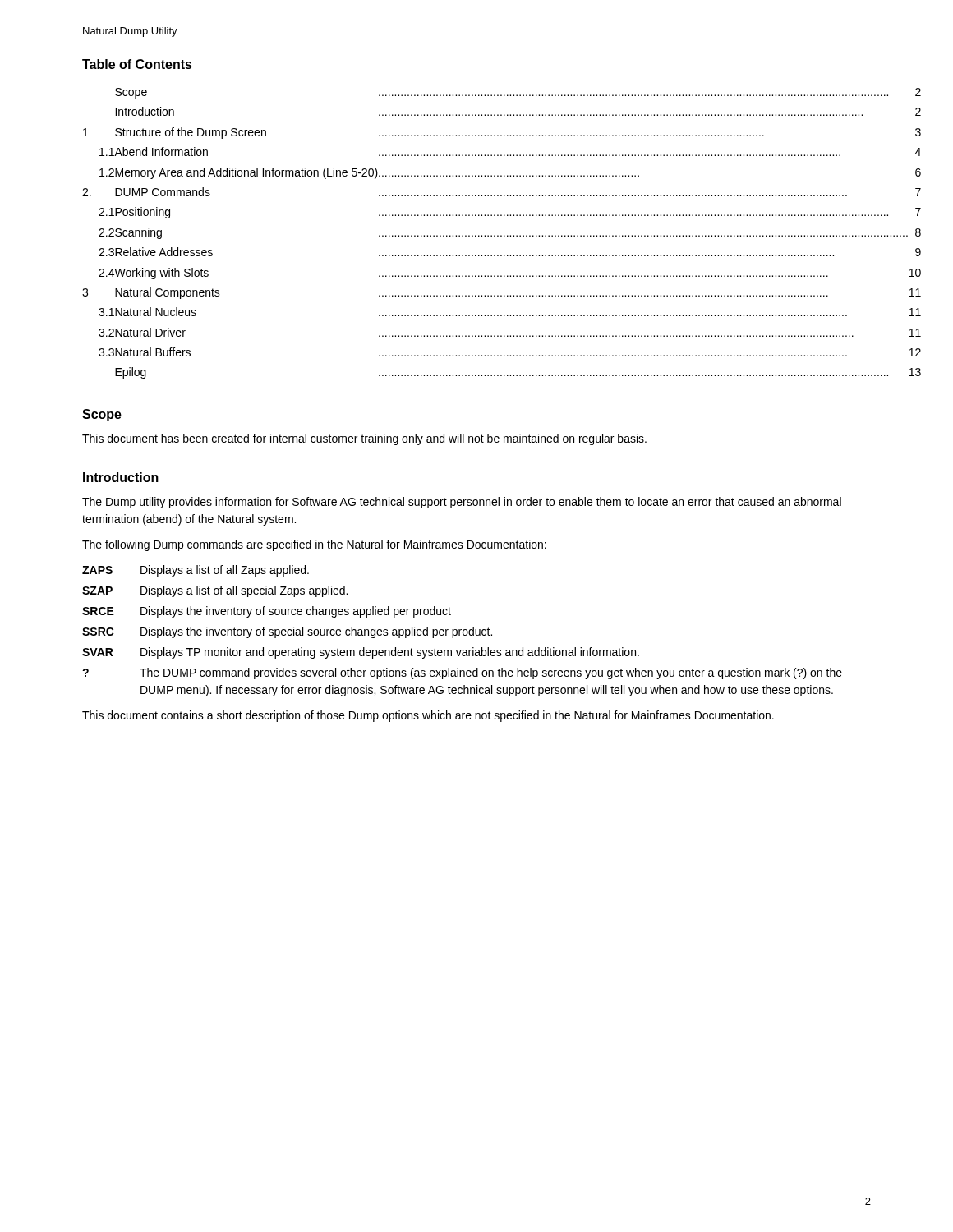953x1232 pixels.
Task: Locate the block of text that opens with "ZAPS Displays a list"
Action: tap(196, 571)
